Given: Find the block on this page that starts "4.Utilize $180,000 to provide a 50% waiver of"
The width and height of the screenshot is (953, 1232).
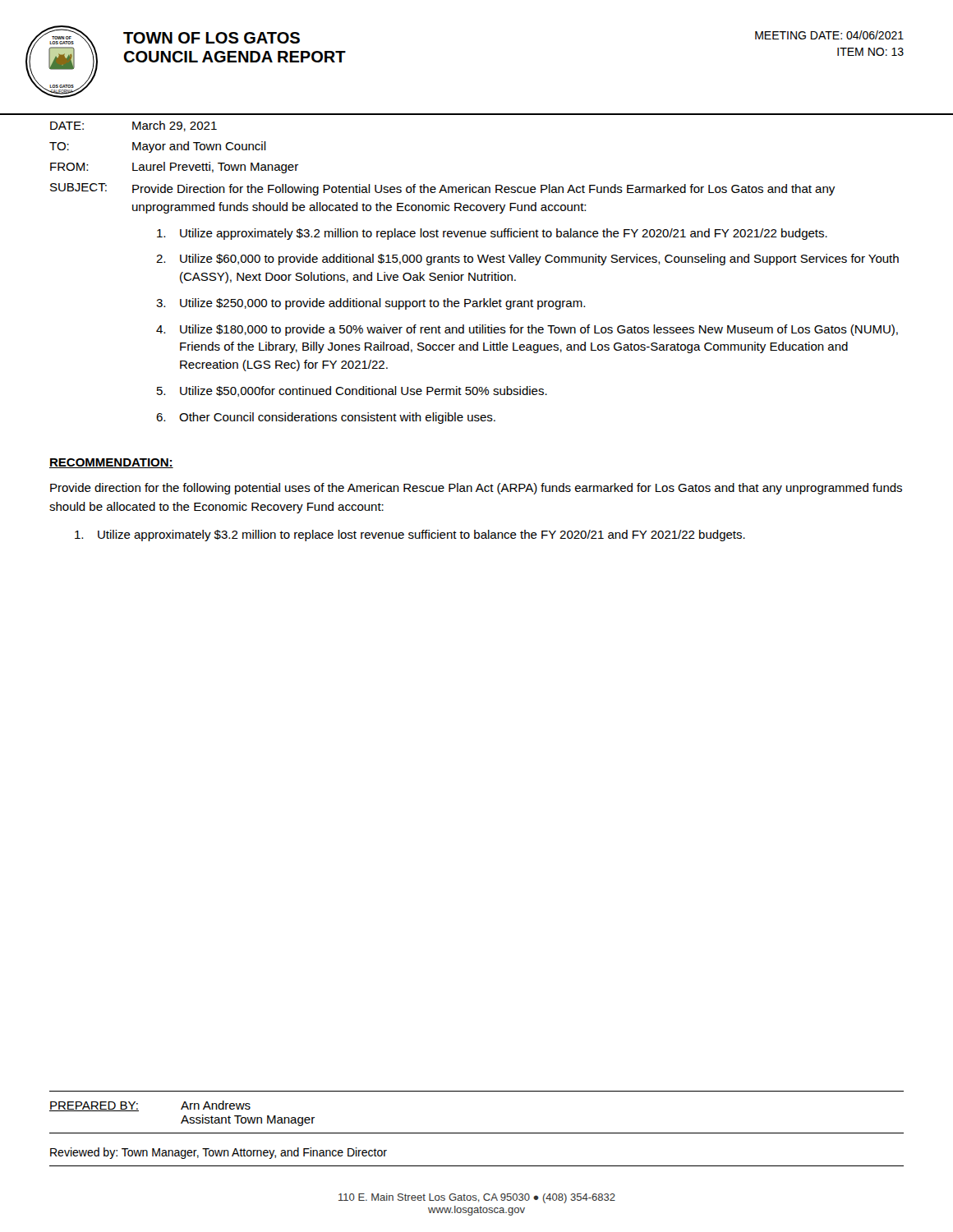Looking at the screenshot, I should [x=530, y=347].
